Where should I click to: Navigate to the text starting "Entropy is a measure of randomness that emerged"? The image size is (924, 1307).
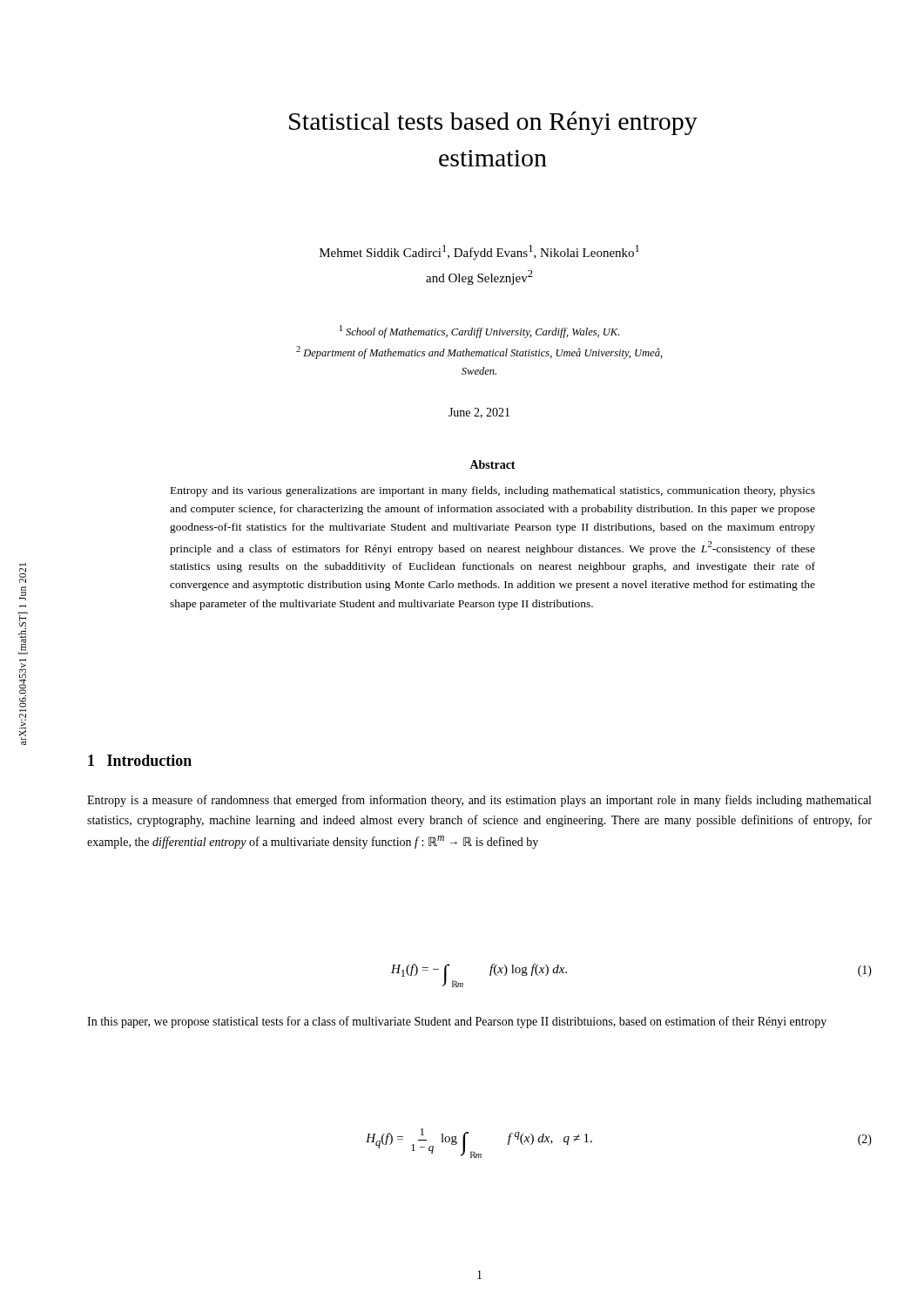(479, 821)
